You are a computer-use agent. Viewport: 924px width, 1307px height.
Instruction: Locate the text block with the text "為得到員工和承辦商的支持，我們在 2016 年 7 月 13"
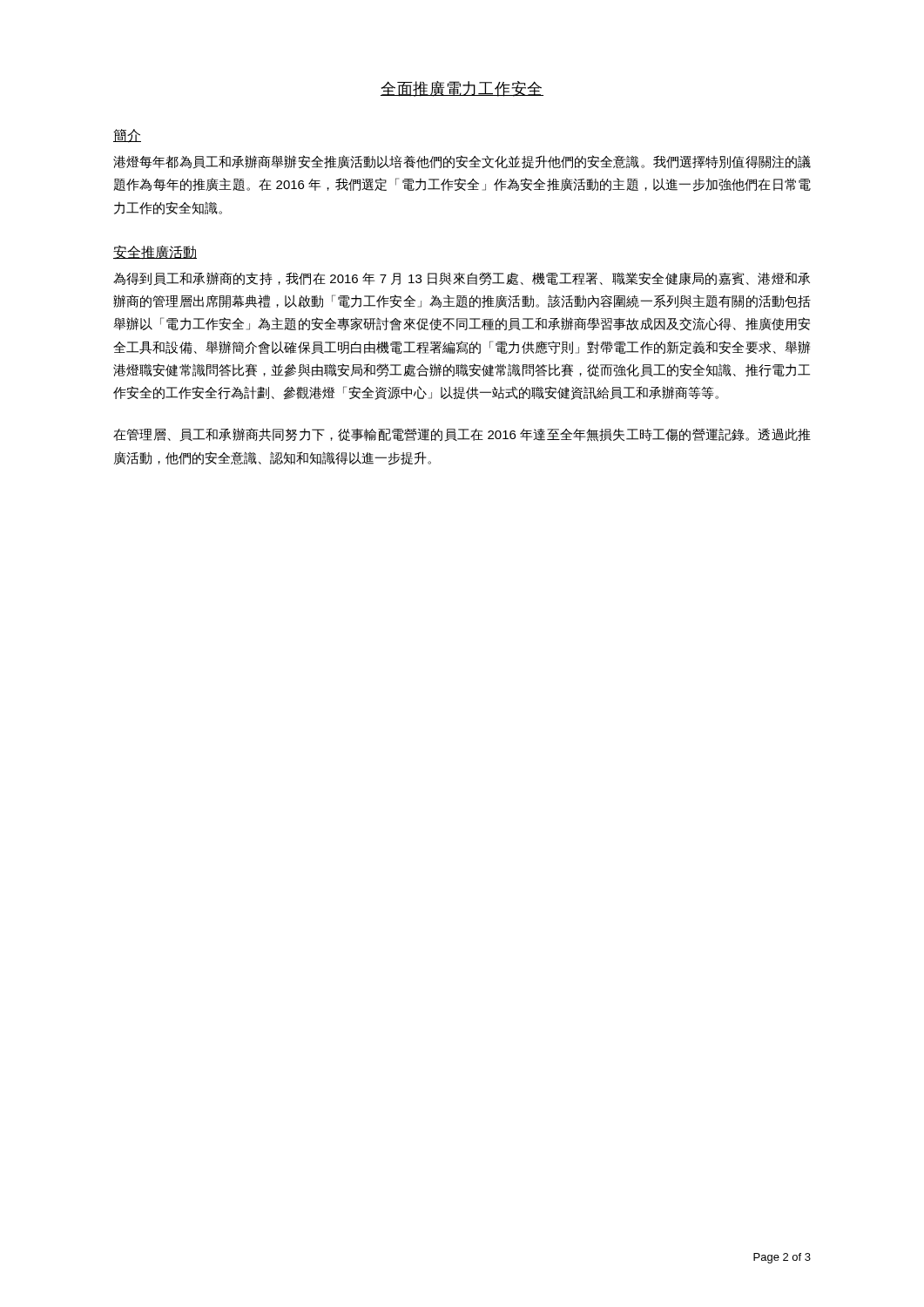point(462,335)
